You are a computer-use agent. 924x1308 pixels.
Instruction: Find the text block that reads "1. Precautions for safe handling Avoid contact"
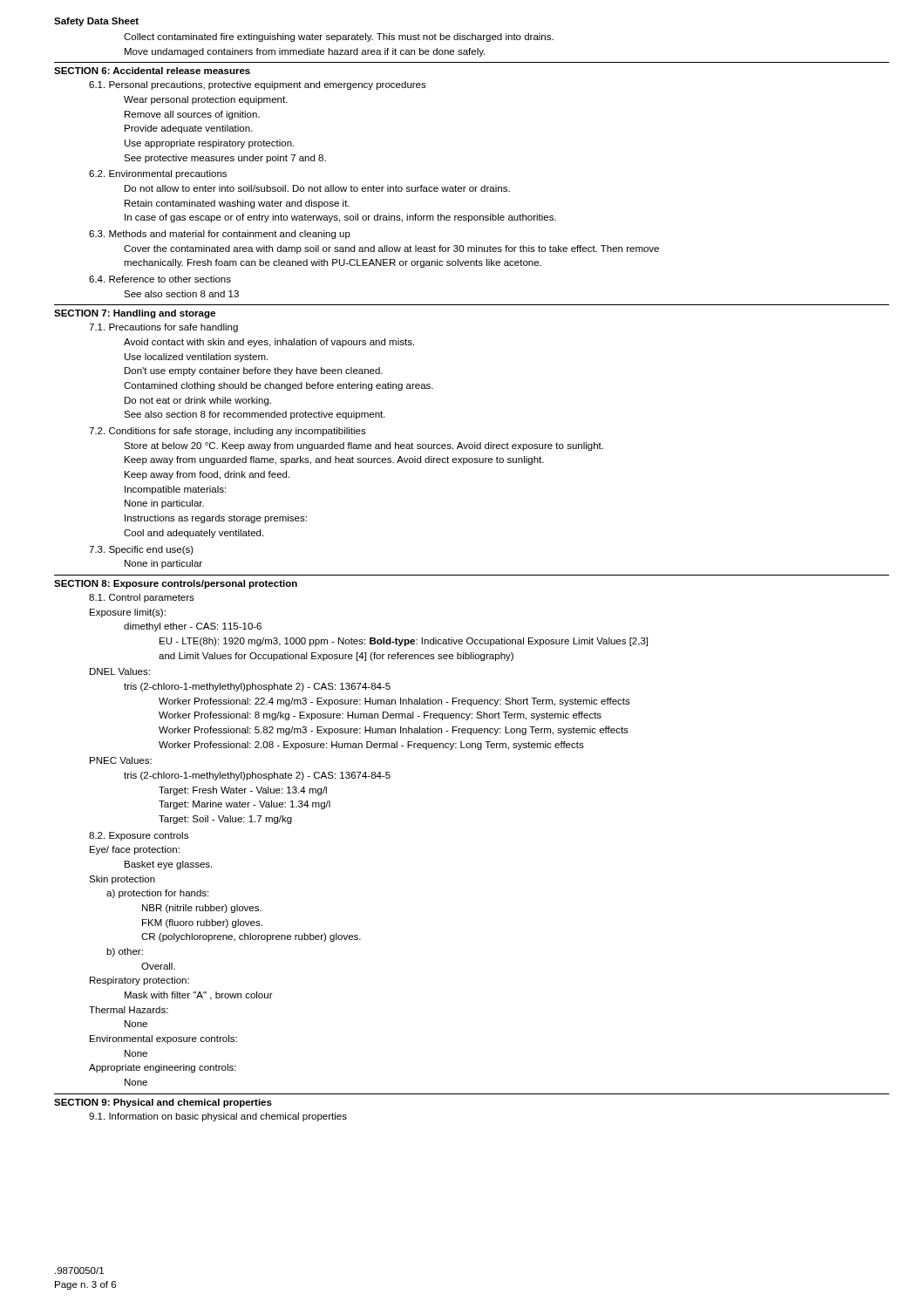click(x=163, y=328)
